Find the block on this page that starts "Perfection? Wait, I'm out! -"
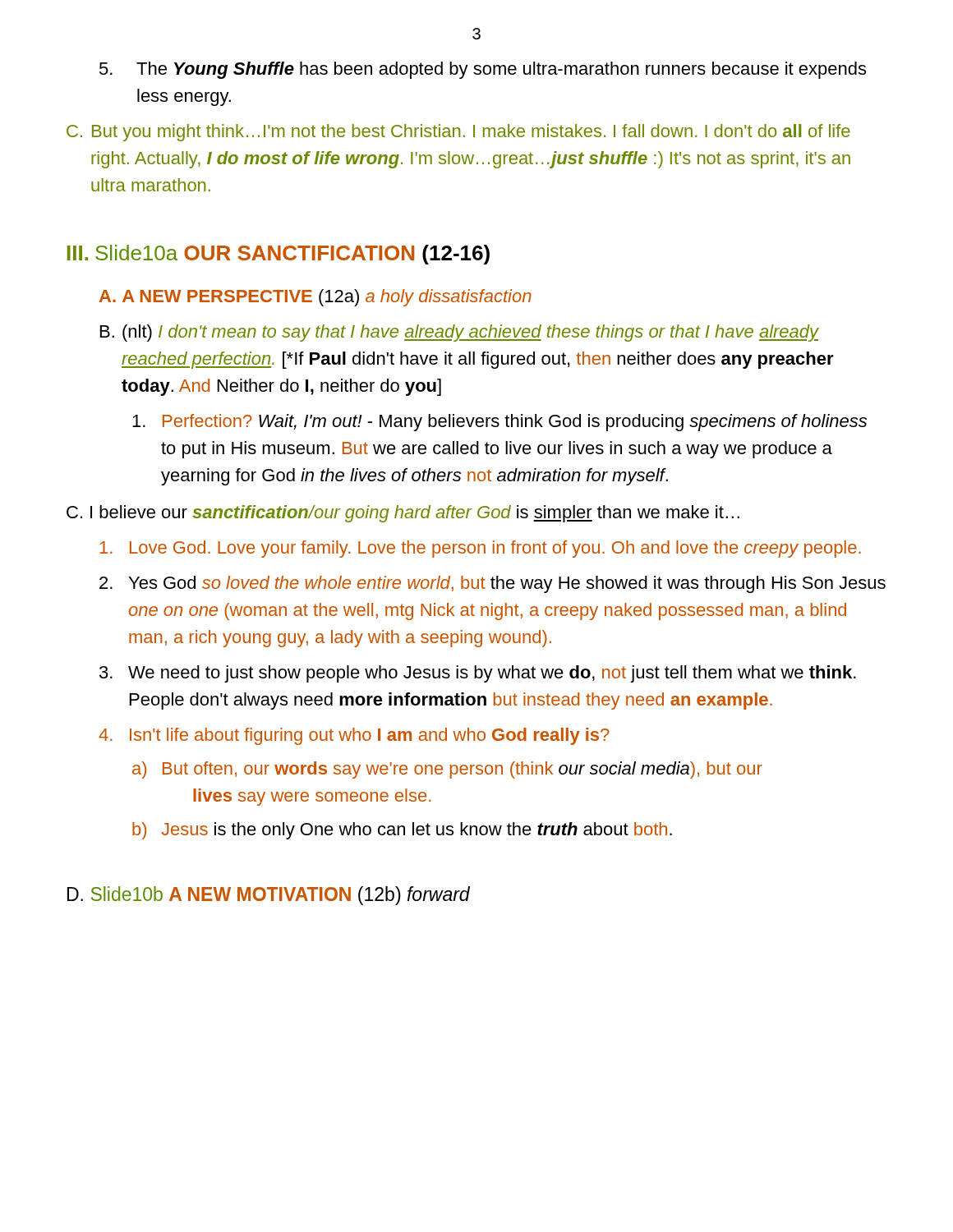The image size is (953, 1232). click(x=509, y=448)
